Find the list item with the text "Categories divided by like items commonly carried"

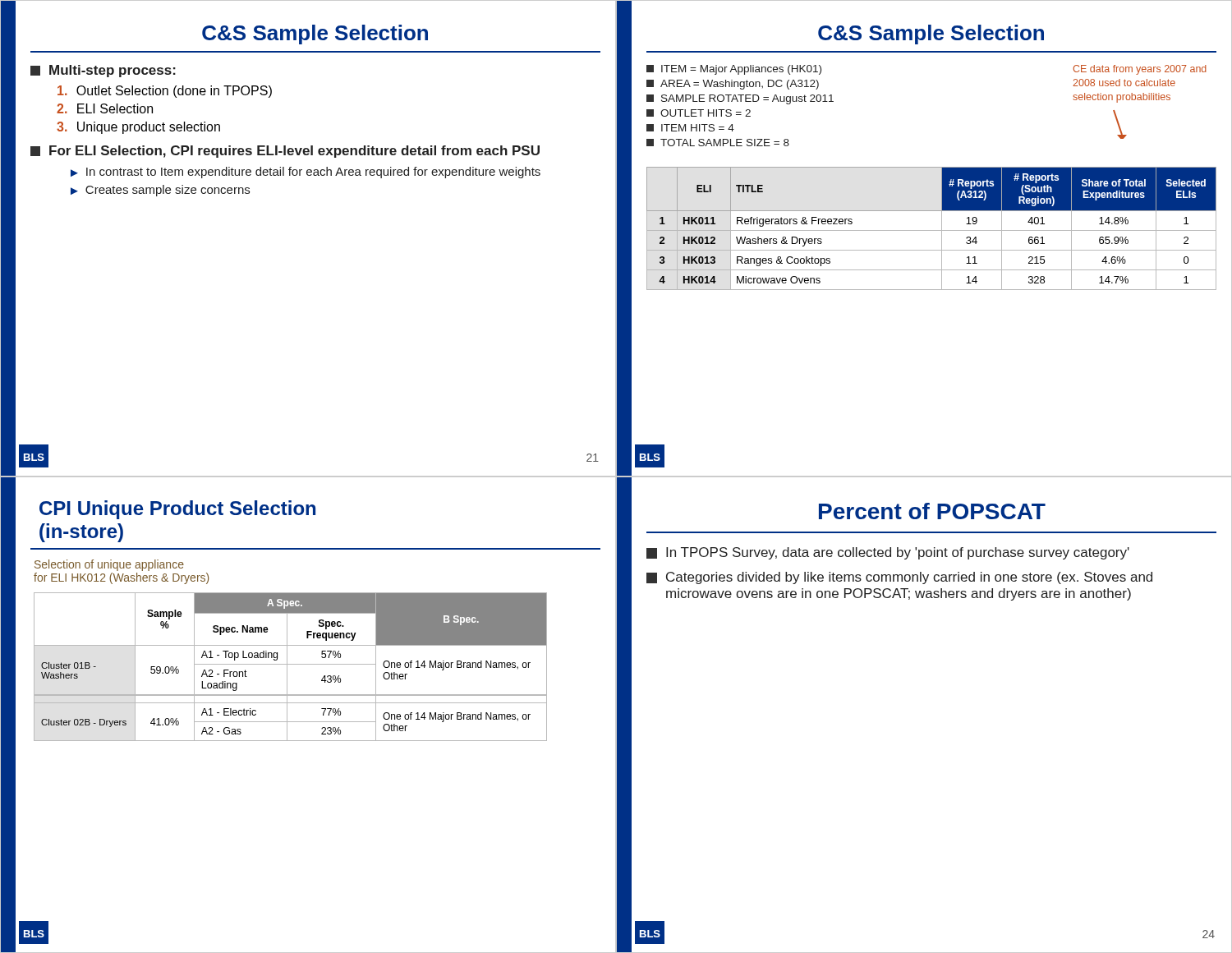[931, 586]
